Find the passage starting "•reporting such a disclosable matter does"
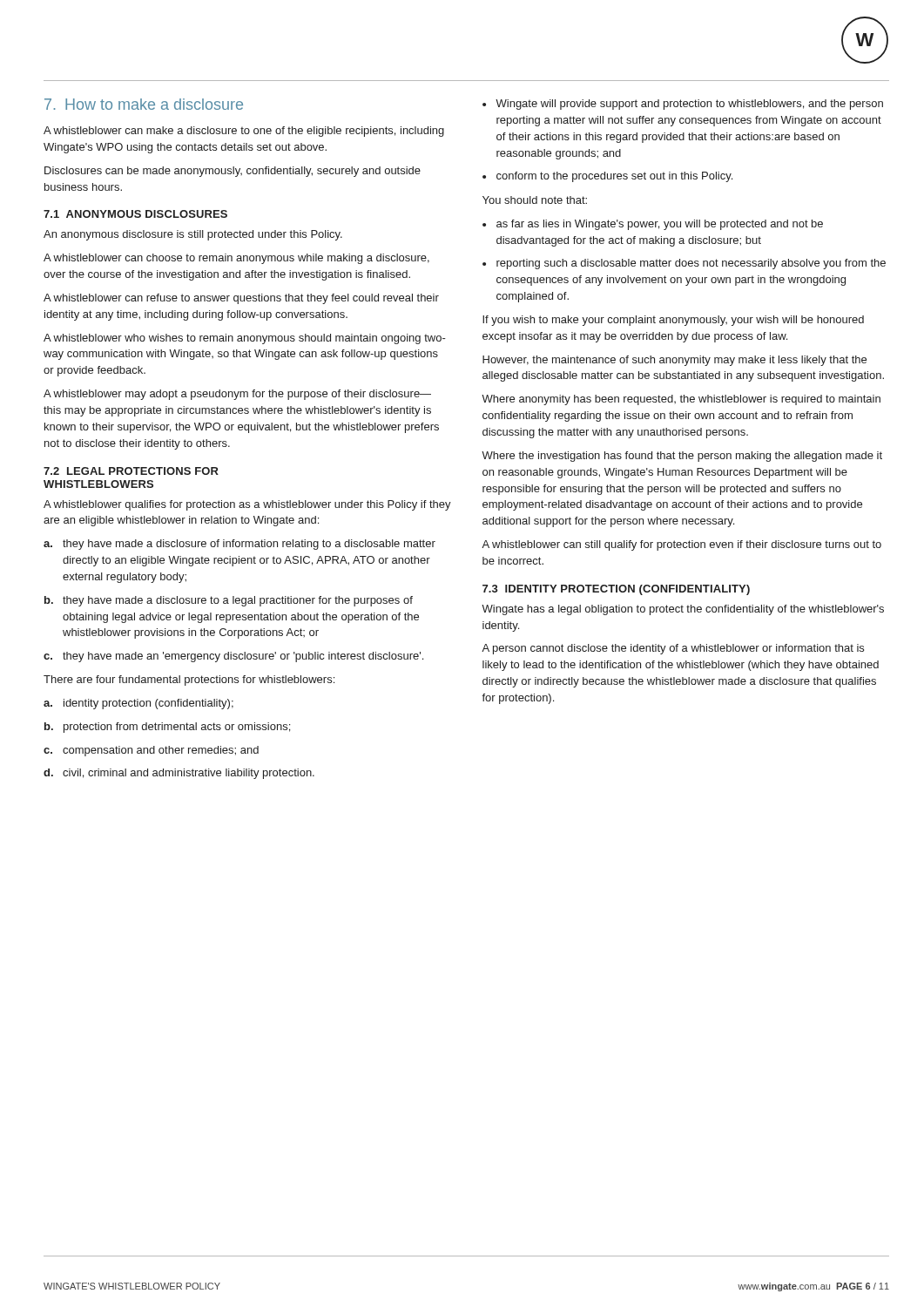This screenshot has width=924, height=1307. tap(686, 280)
